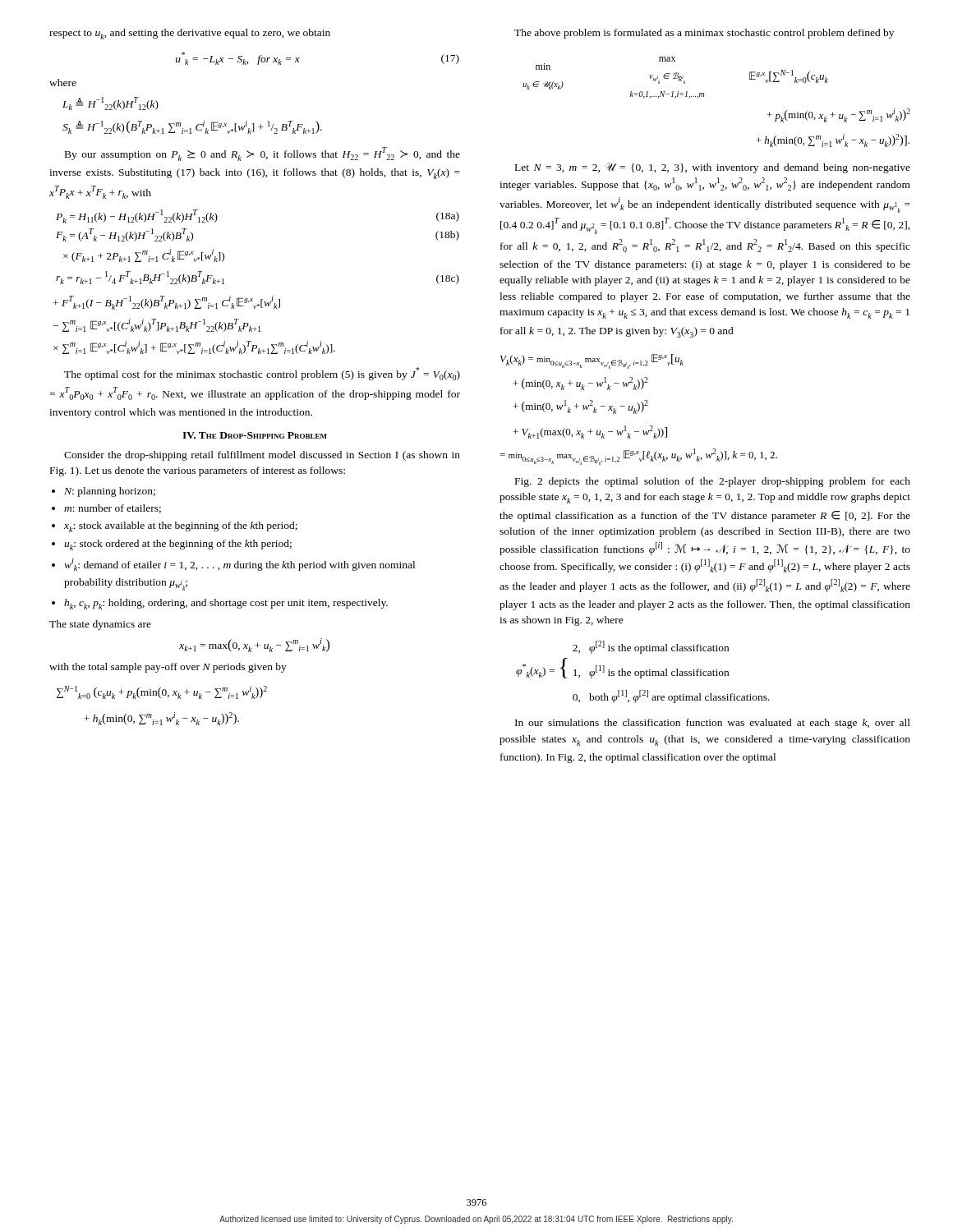
Task: Click on the formula containing "Lk ≜ H−122(k)HT12(k)"
Action: pos(110,104)
